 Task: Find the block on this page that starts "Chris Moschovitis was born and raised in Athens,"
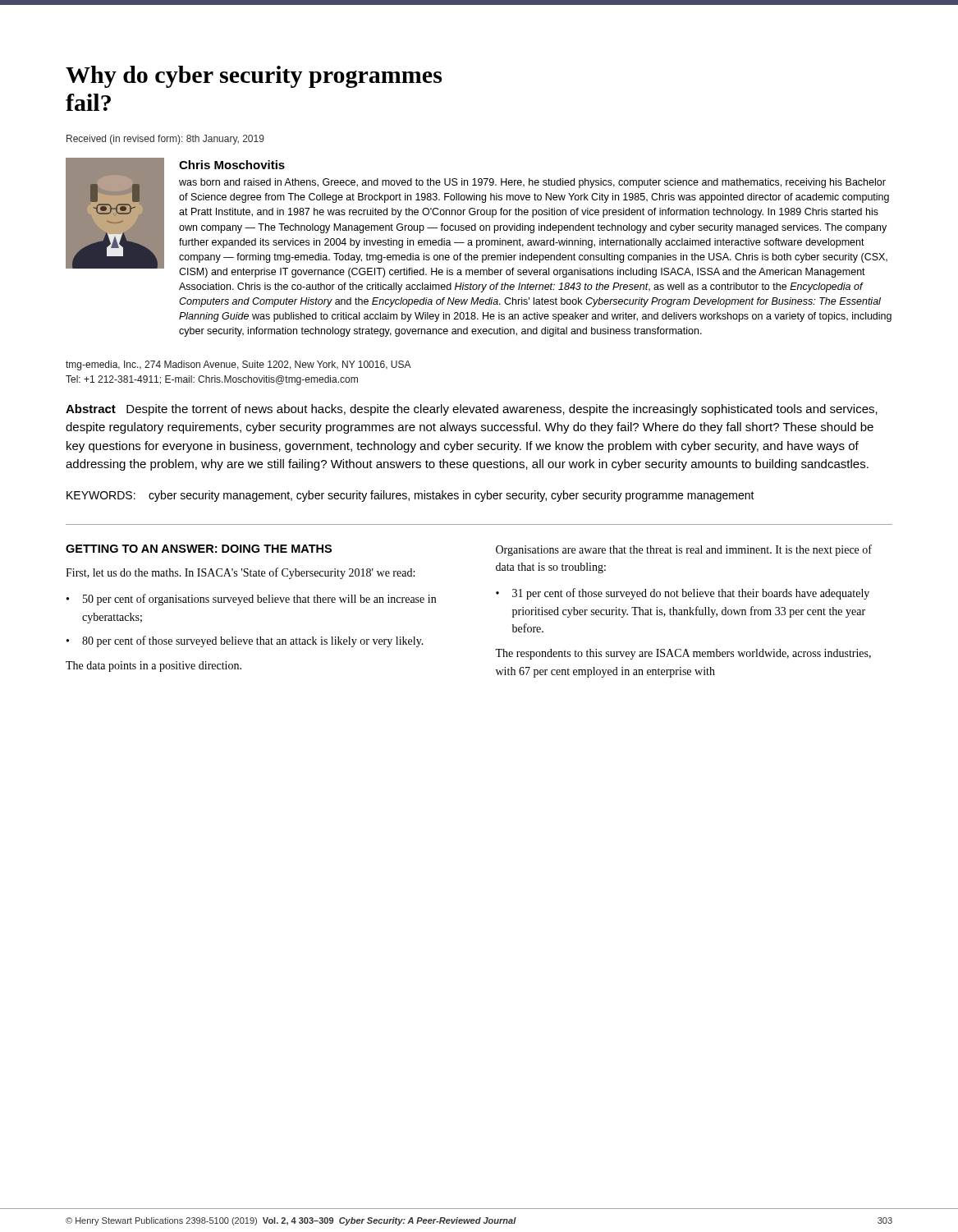coord(536,248)
